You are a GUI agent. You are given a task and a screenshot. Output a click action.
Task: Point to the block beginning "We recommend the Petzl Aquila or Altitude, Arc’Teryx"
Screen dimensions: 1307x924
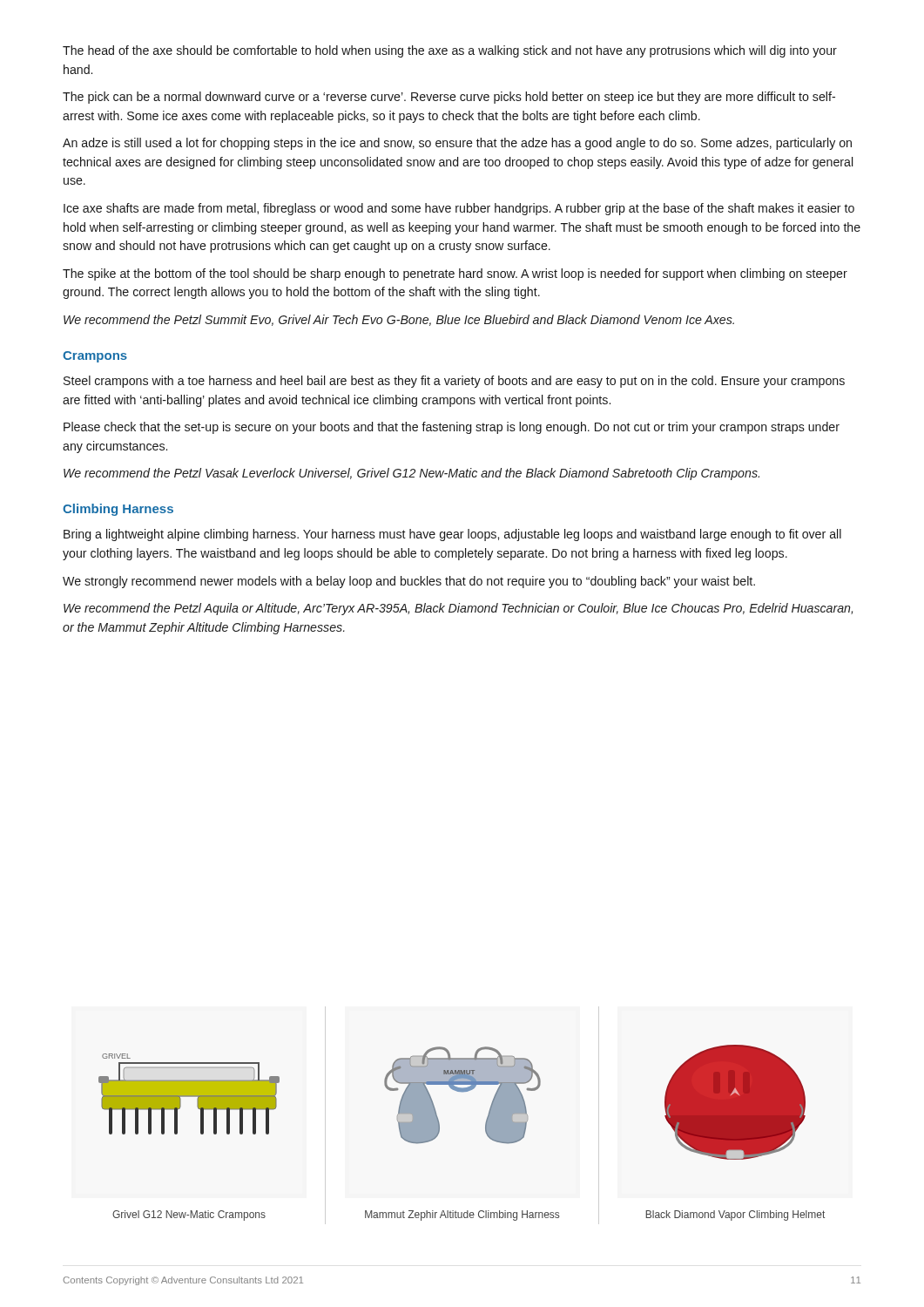pyautogui.click(x=459, y=618)
